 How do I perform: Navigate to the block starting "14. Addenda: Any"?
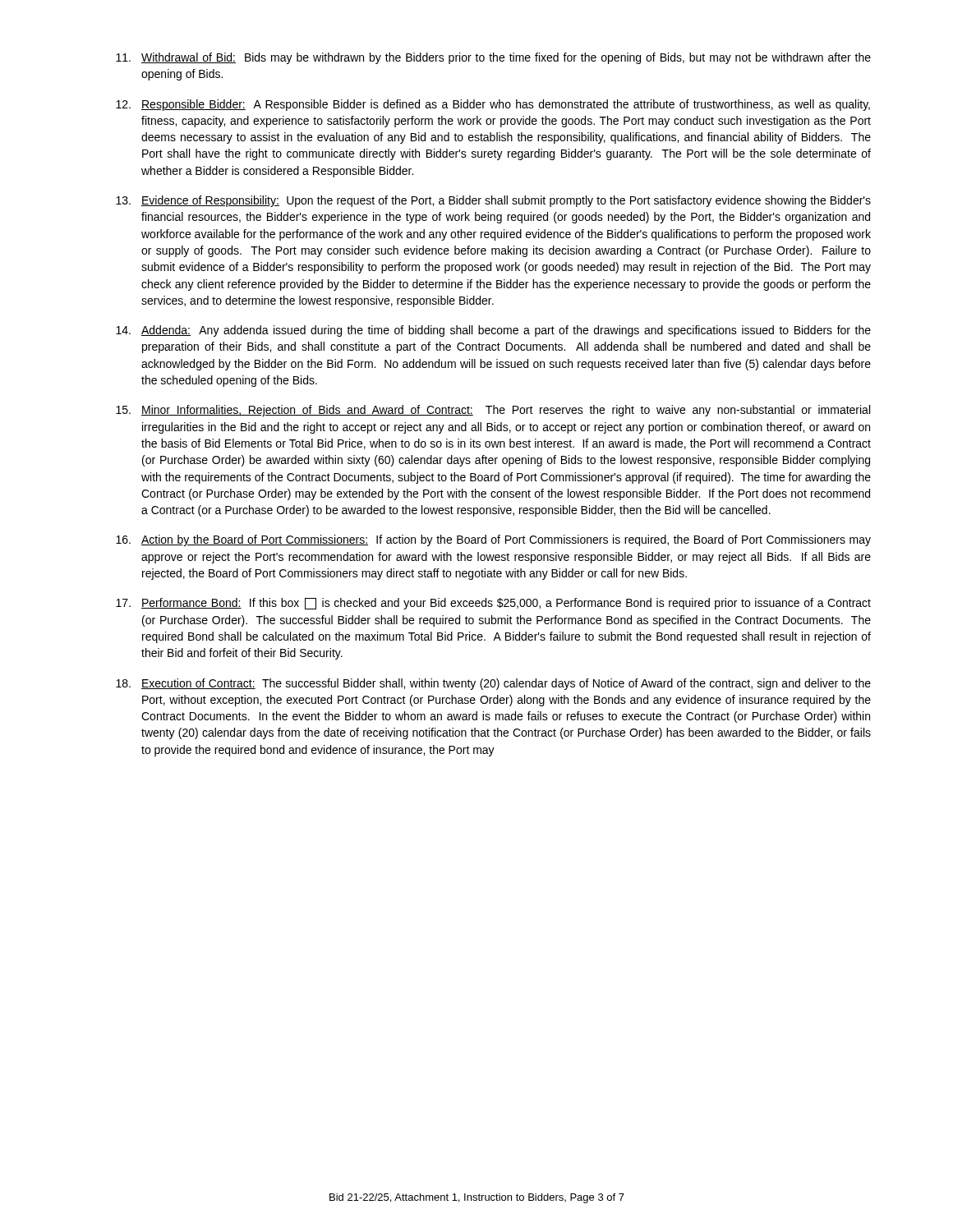tap(476, 355)
